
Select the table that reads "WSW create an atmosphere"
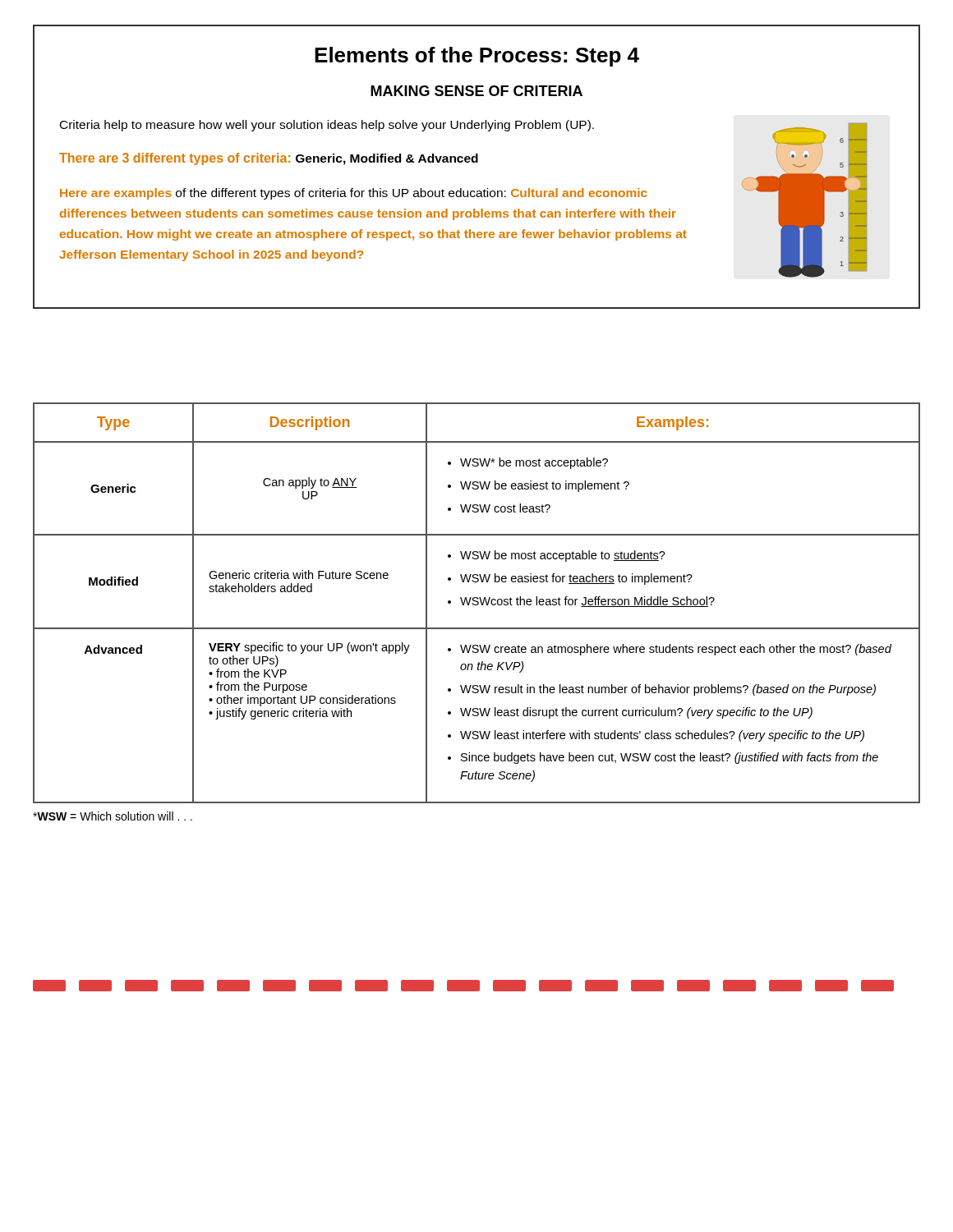pos(476,603)
